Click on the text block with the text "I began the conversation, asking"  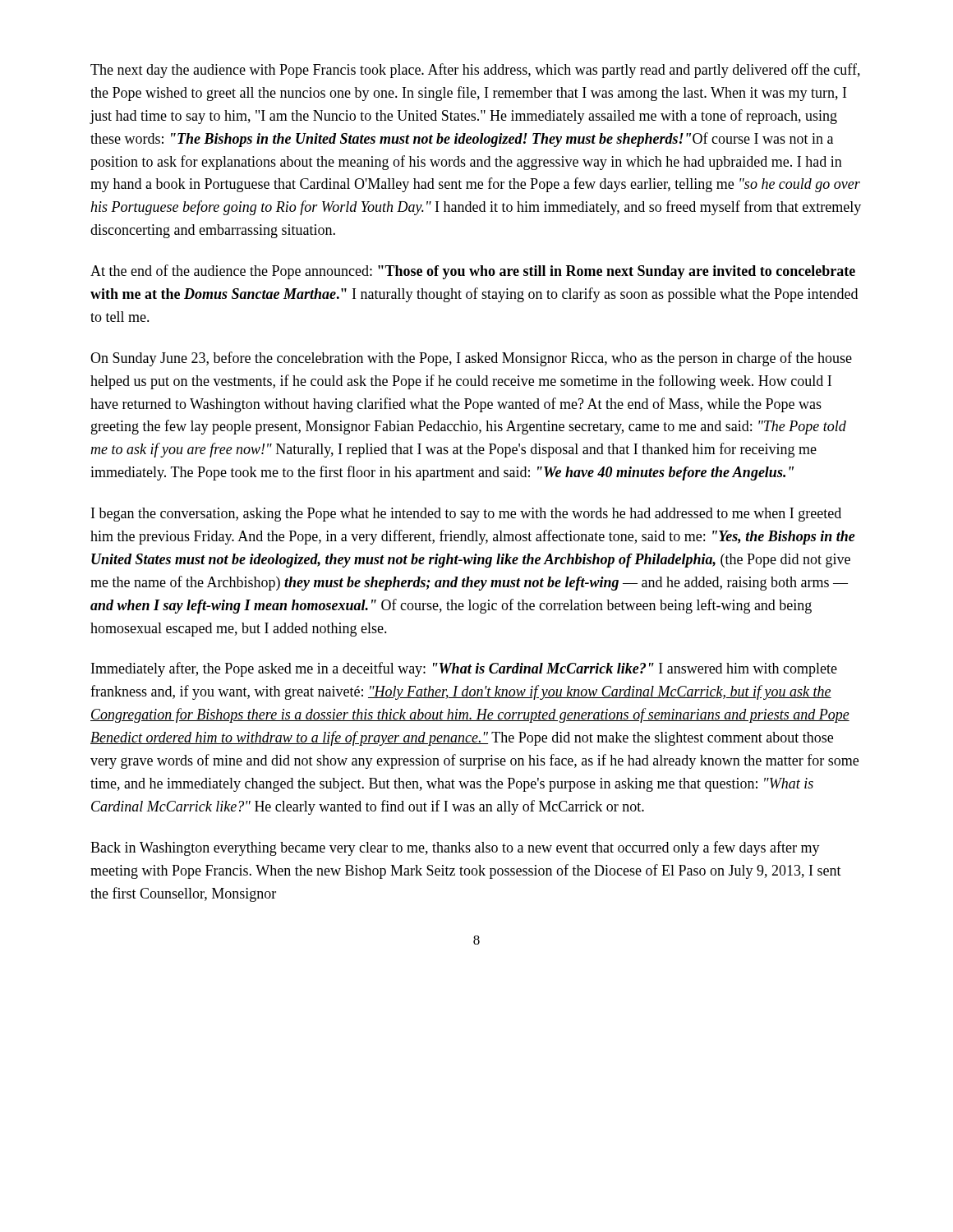pyautogui.click(x=473, y=571)
